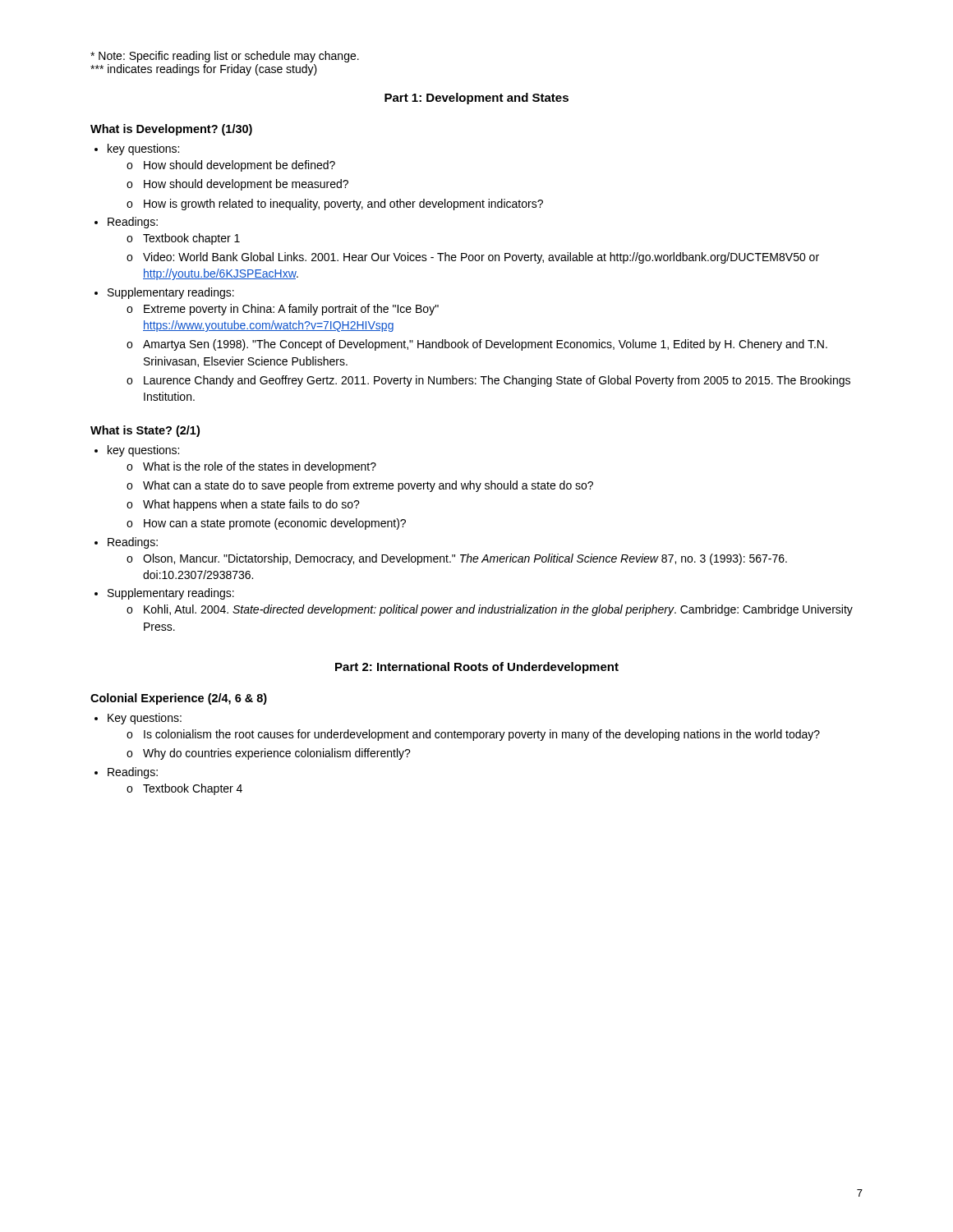Screen dimensions: 1232x953
Task: Locate the text starting "Laurence Chandy and Geoffrey Gertz. 2011. Poverty"
Action: (x=497, y=389)
